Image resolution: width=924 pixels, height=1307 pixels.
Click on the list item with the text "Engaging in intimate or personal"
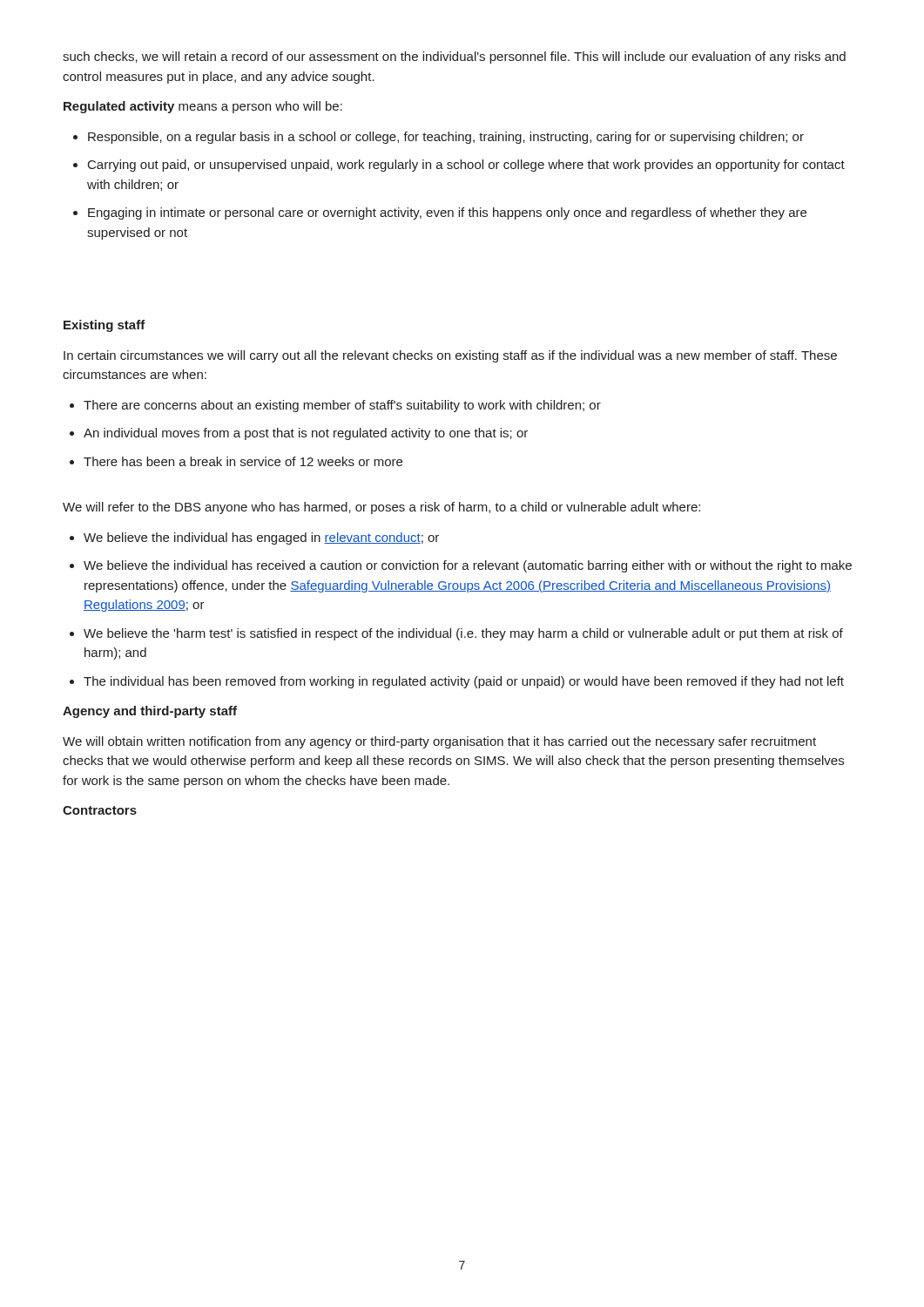(x=471, y=223)
